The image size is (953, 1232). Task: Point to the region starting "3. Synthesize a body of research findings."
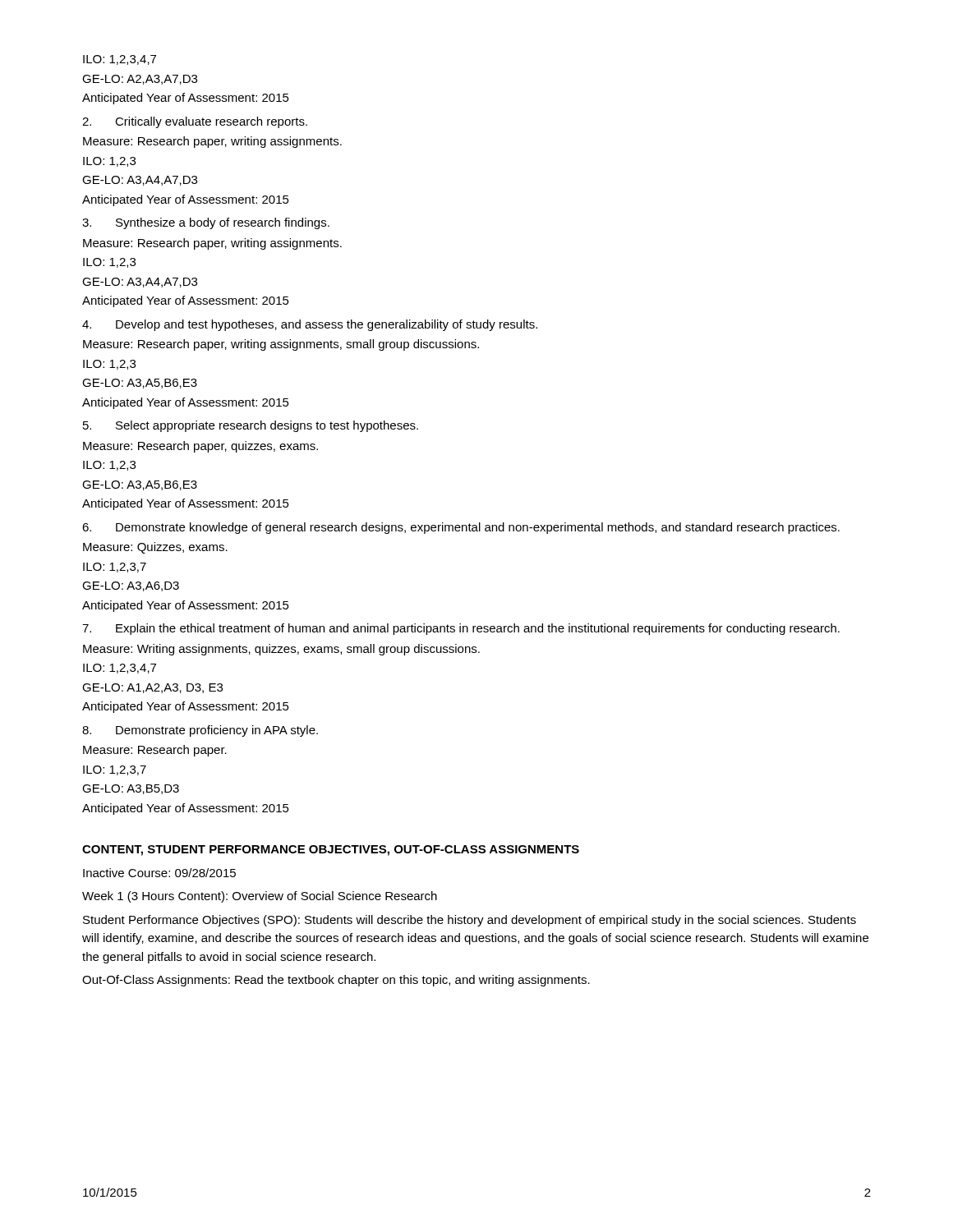tap(206, 223)
